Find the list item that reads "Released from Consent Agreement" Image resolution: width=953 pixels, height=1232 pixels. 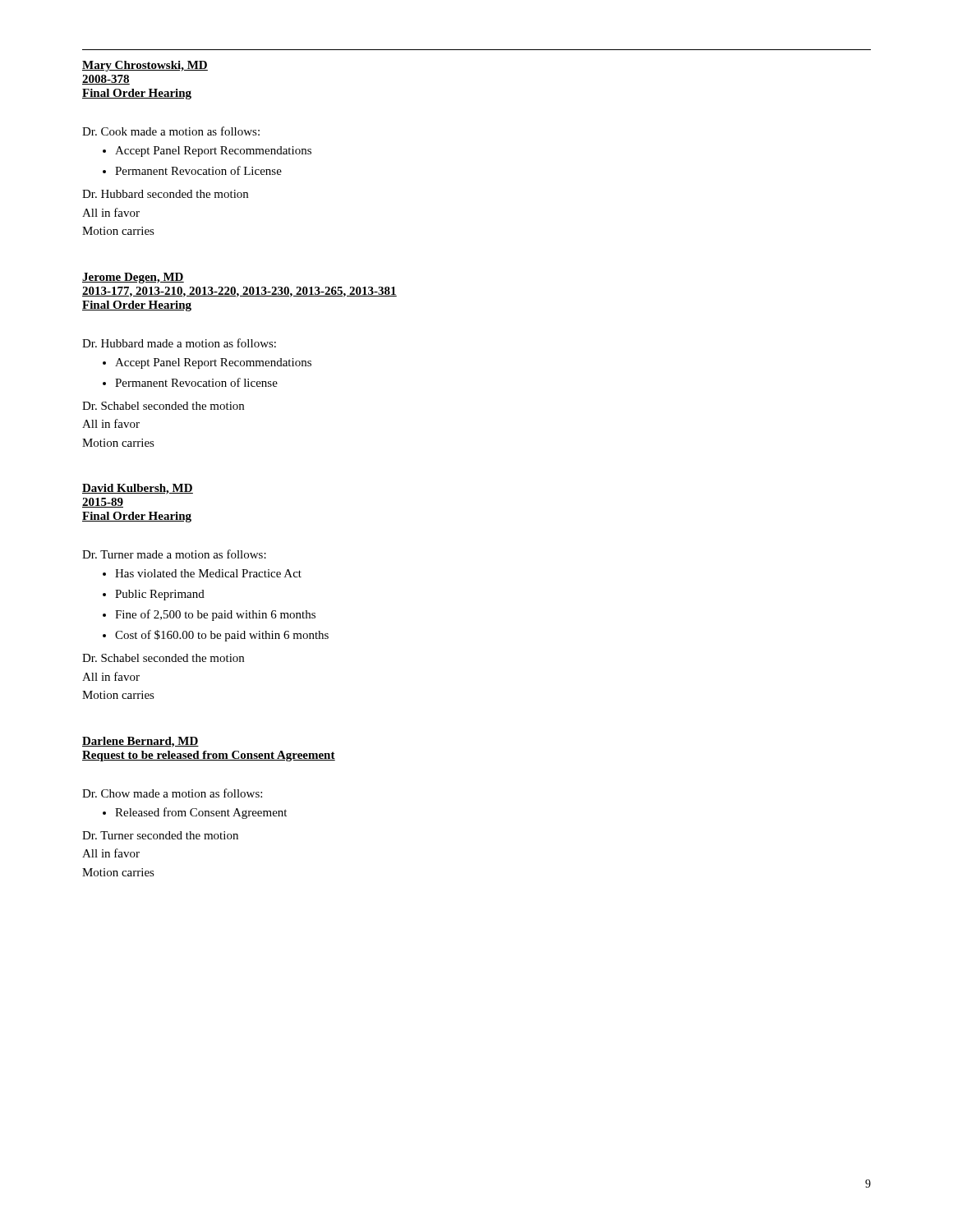click(x=201, y=813)
